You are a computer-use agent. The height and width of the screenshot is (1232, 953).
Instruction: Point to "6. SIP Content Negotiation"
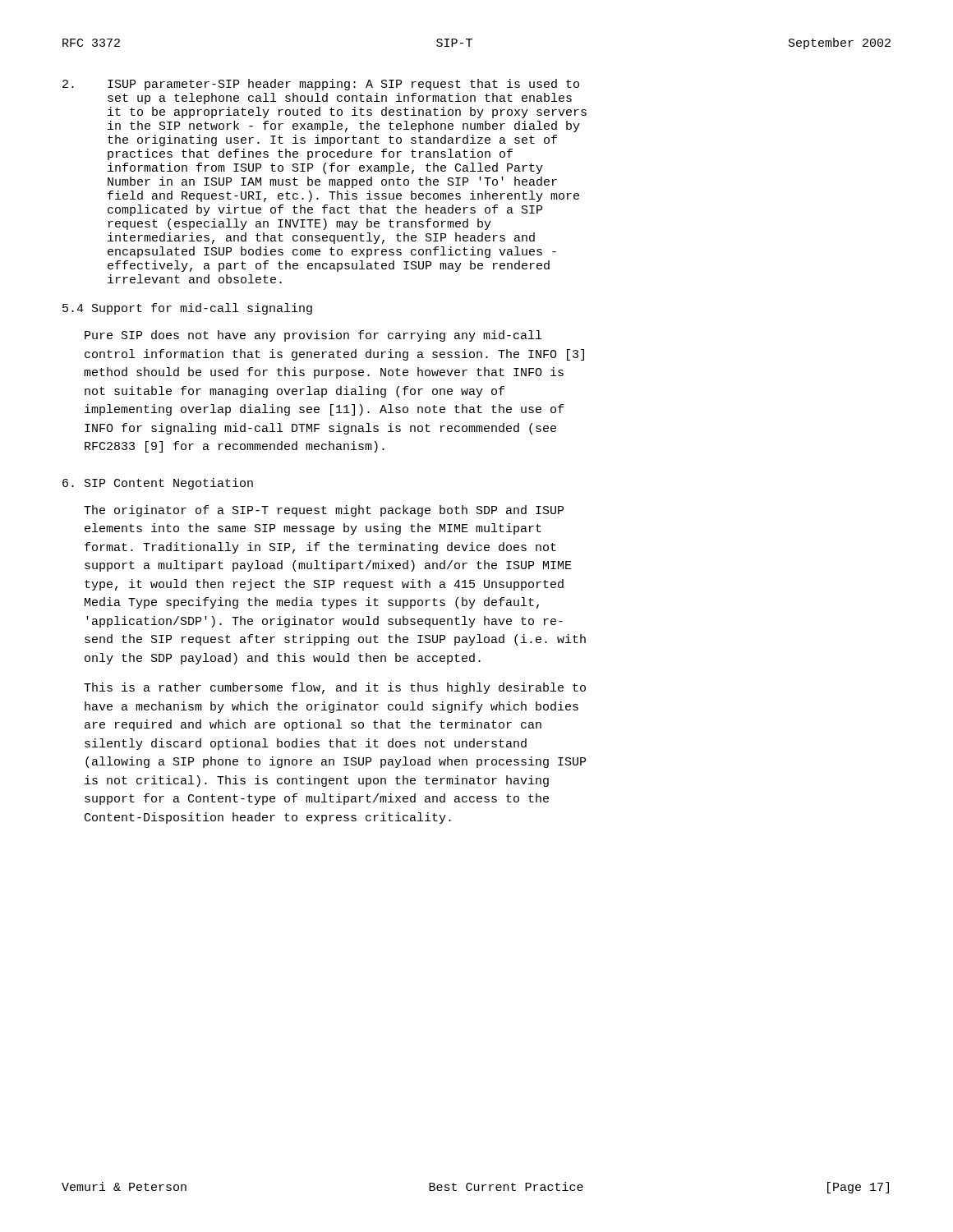coord(158,484)
